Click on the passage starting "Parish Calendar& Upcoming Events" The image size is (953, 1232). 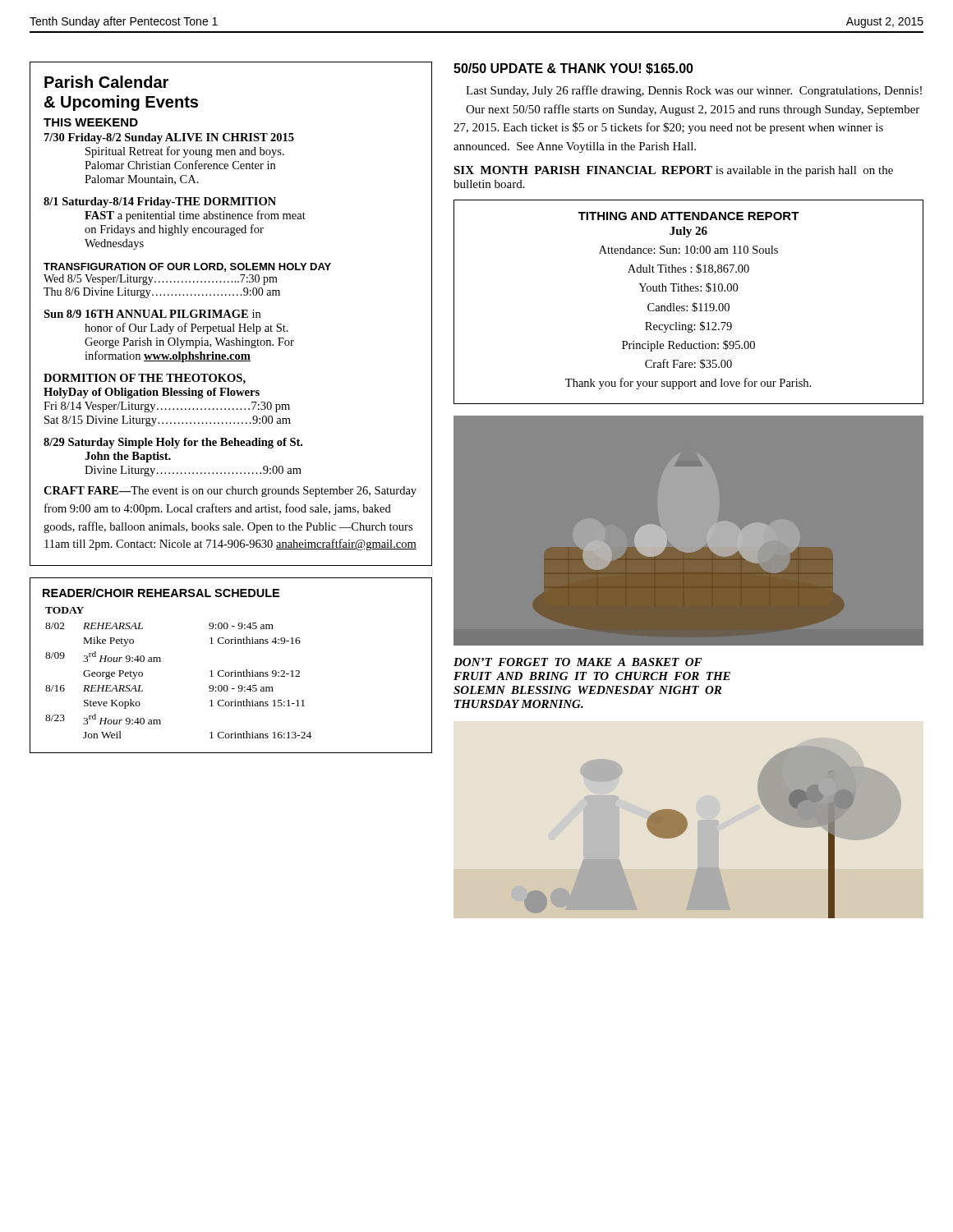[121, 92]
